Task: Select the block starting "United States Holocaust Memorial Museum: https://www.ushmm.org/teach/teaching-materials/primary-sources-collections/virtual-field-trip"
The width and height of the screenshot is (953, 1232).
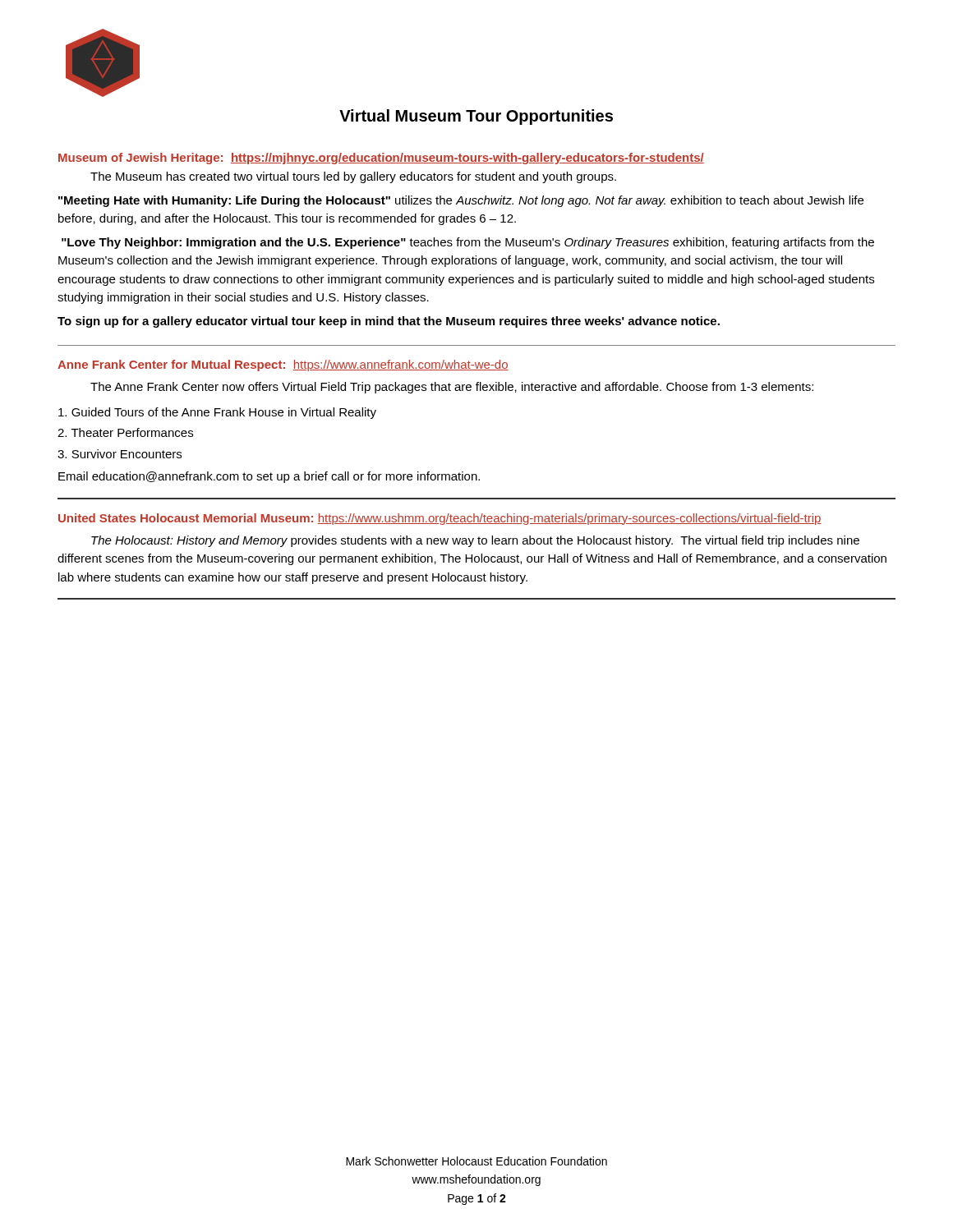Action: (x=439, y=517)
